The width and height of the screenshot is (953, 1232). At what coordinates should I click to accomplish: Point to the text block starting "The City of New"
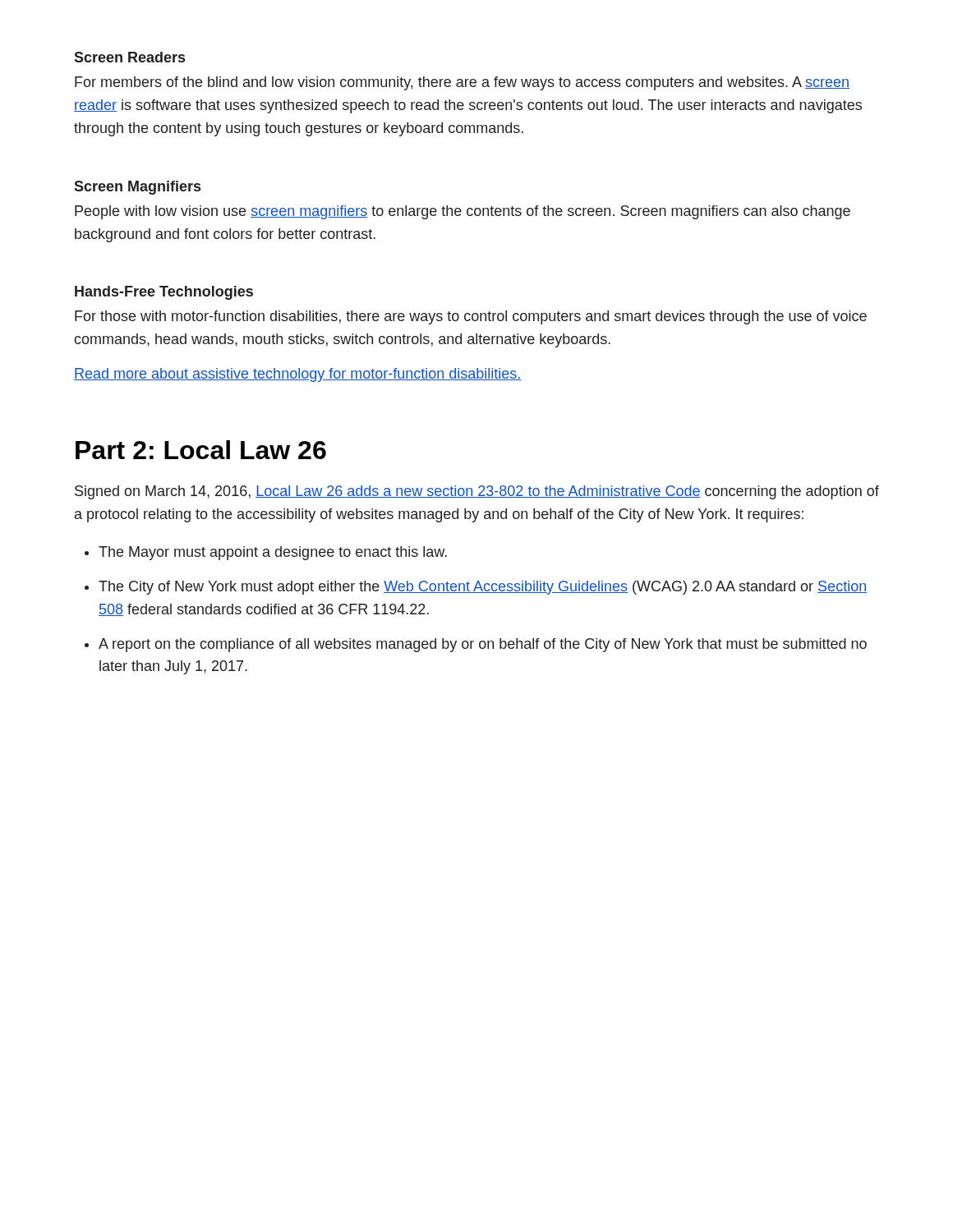483,598
